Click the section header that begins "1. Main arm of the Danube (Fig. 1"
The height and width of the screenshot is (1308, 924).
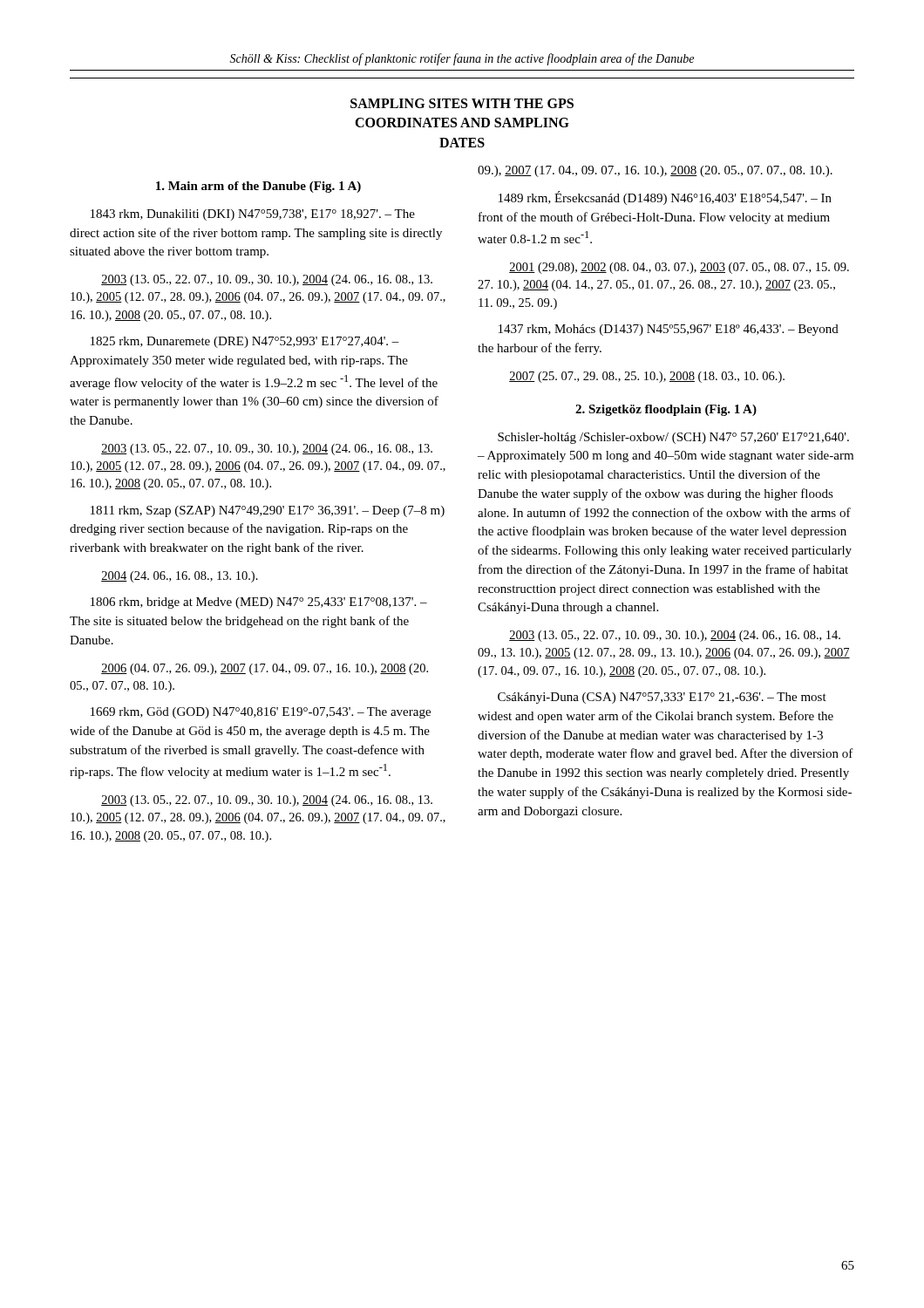(x=258, y=186)
